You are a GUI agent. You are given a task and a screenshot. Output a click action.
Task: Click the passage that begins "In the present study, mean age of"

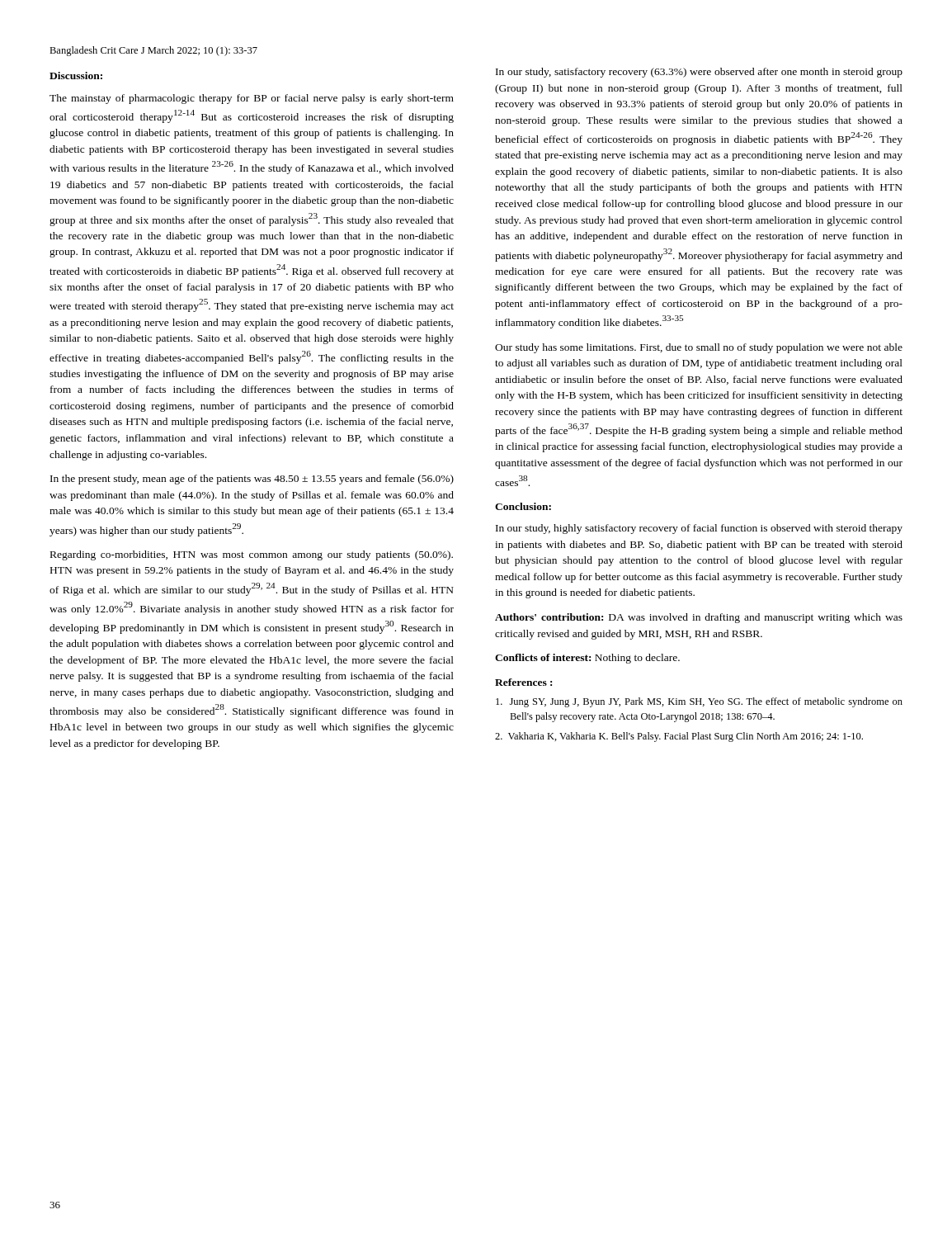(252, 504)
